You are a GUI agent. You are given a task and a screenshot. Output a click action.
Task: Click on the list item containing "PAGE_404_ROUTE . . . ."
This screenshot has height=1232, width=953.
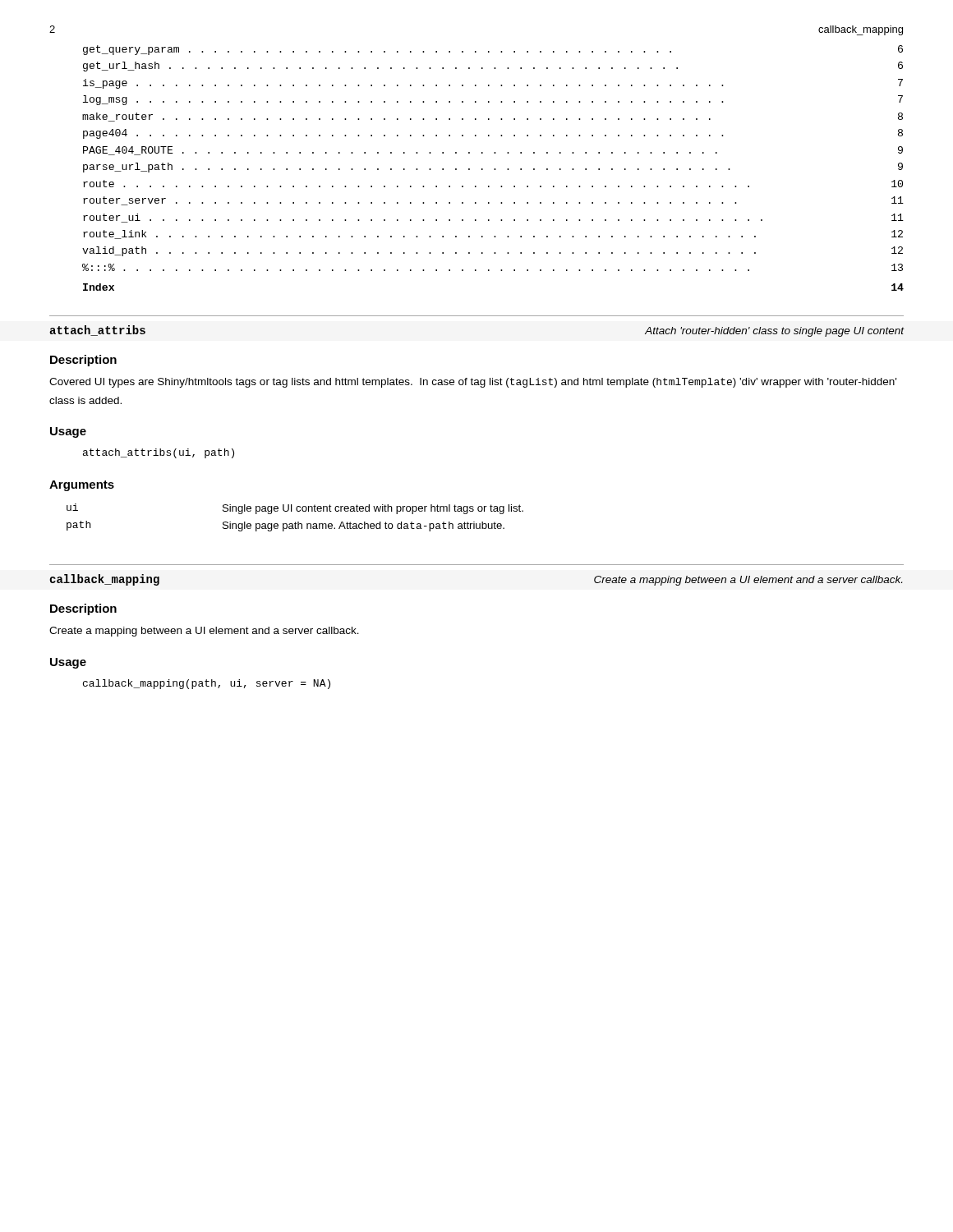click(x=493, y=151)
